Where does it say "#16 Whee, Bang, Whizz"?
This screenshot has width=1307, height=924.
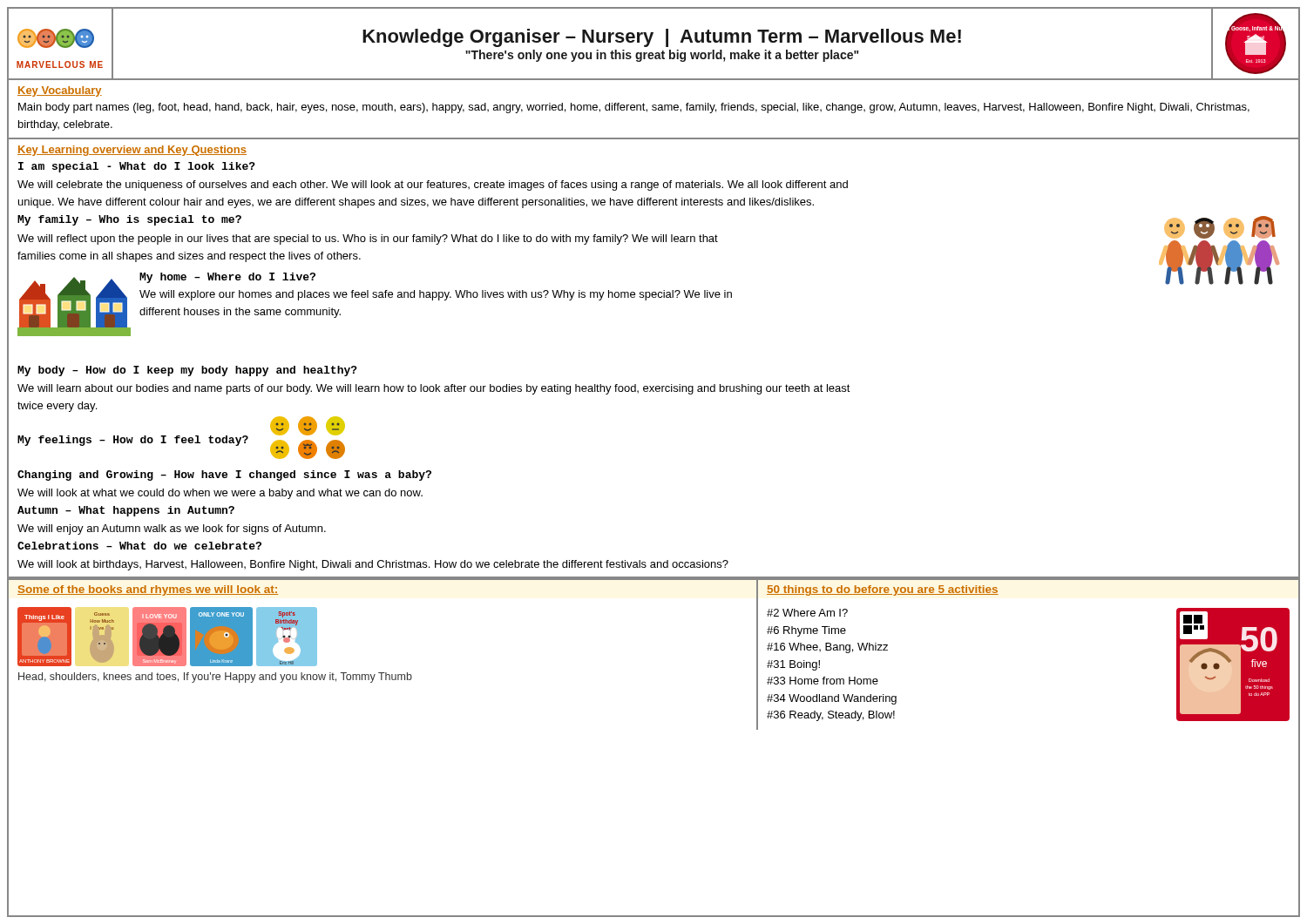click(x=828, y=647)
